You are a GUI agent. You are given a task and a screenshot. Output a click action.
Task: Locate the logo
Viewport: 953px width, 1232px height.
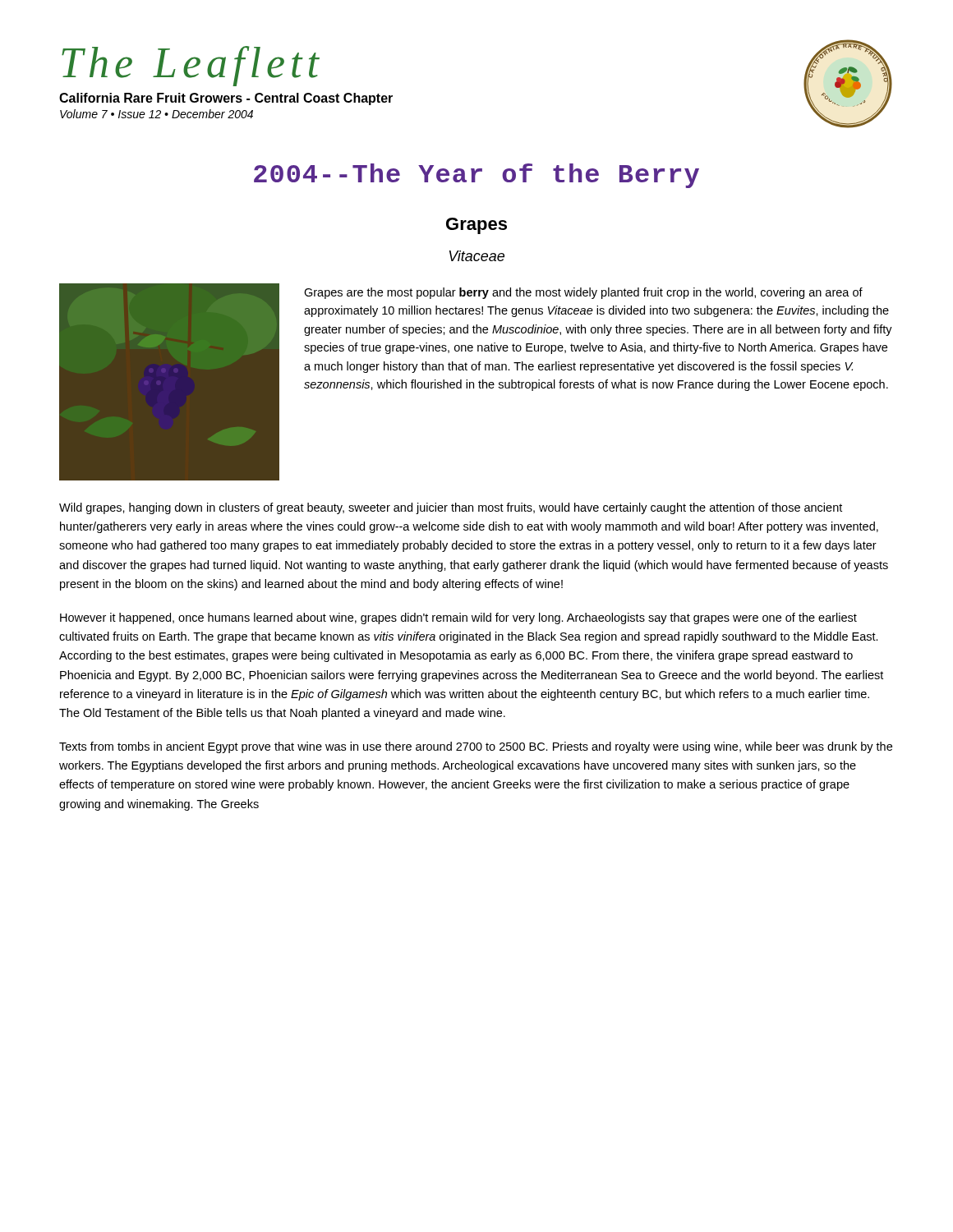(849, 85)
